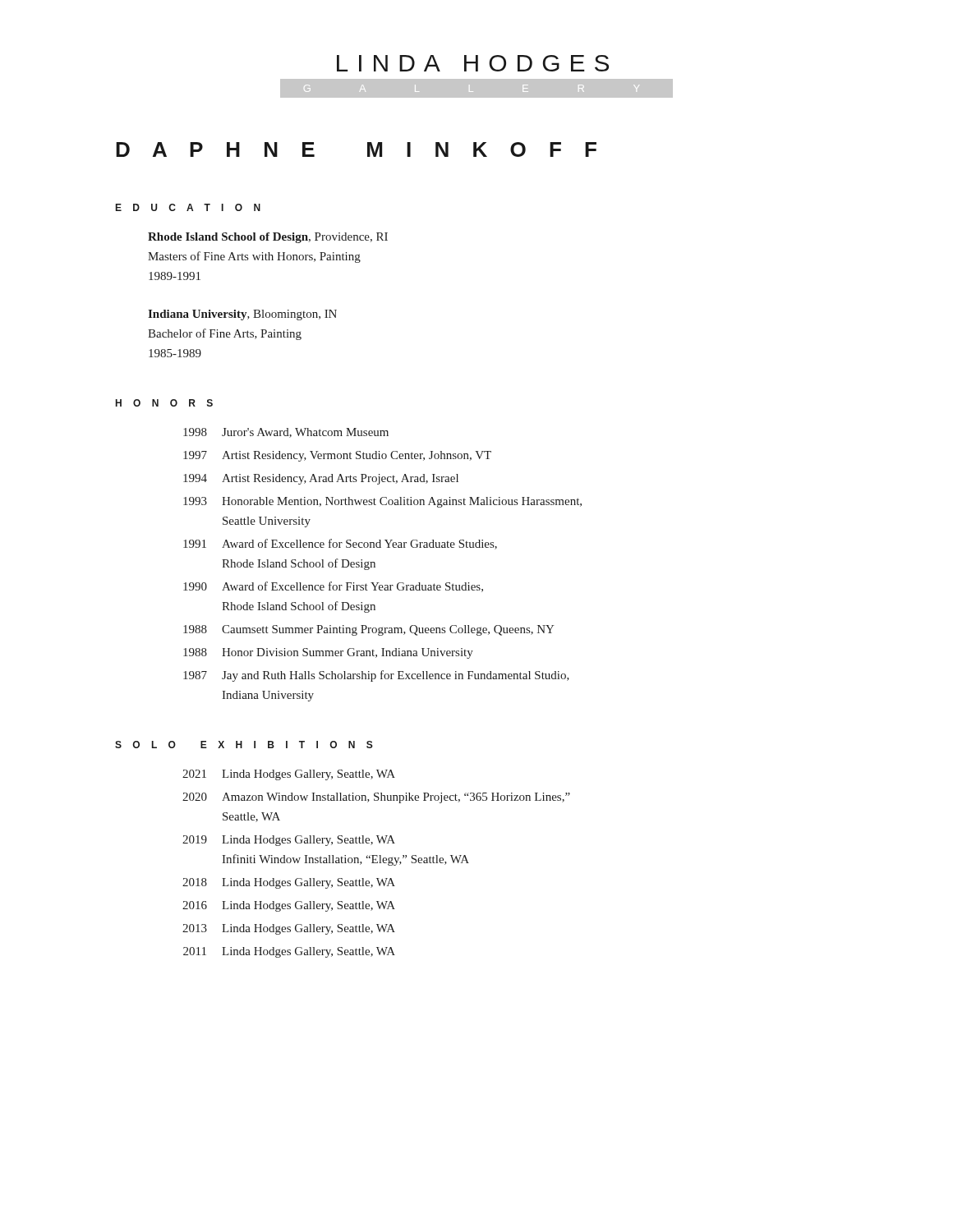This screenshot has width=953, height=1232.
Task: Find the list item that says "1988 Caumsett Summer Painting Program, Queens College, Queens,"
Action: [501, 629]
